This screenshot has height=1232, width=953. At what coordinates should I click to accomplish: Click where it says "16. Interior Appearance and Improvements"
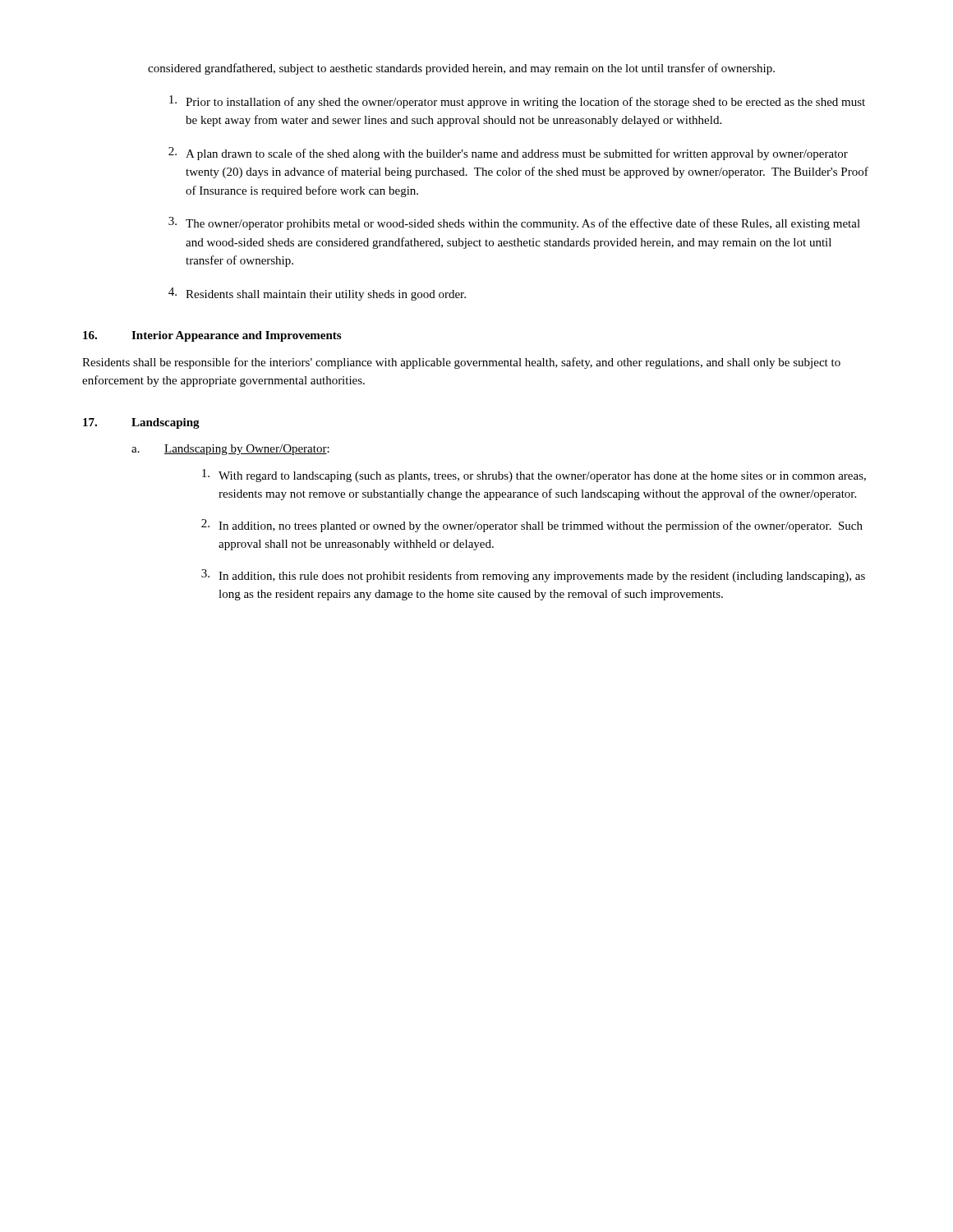tap(212, 335)
